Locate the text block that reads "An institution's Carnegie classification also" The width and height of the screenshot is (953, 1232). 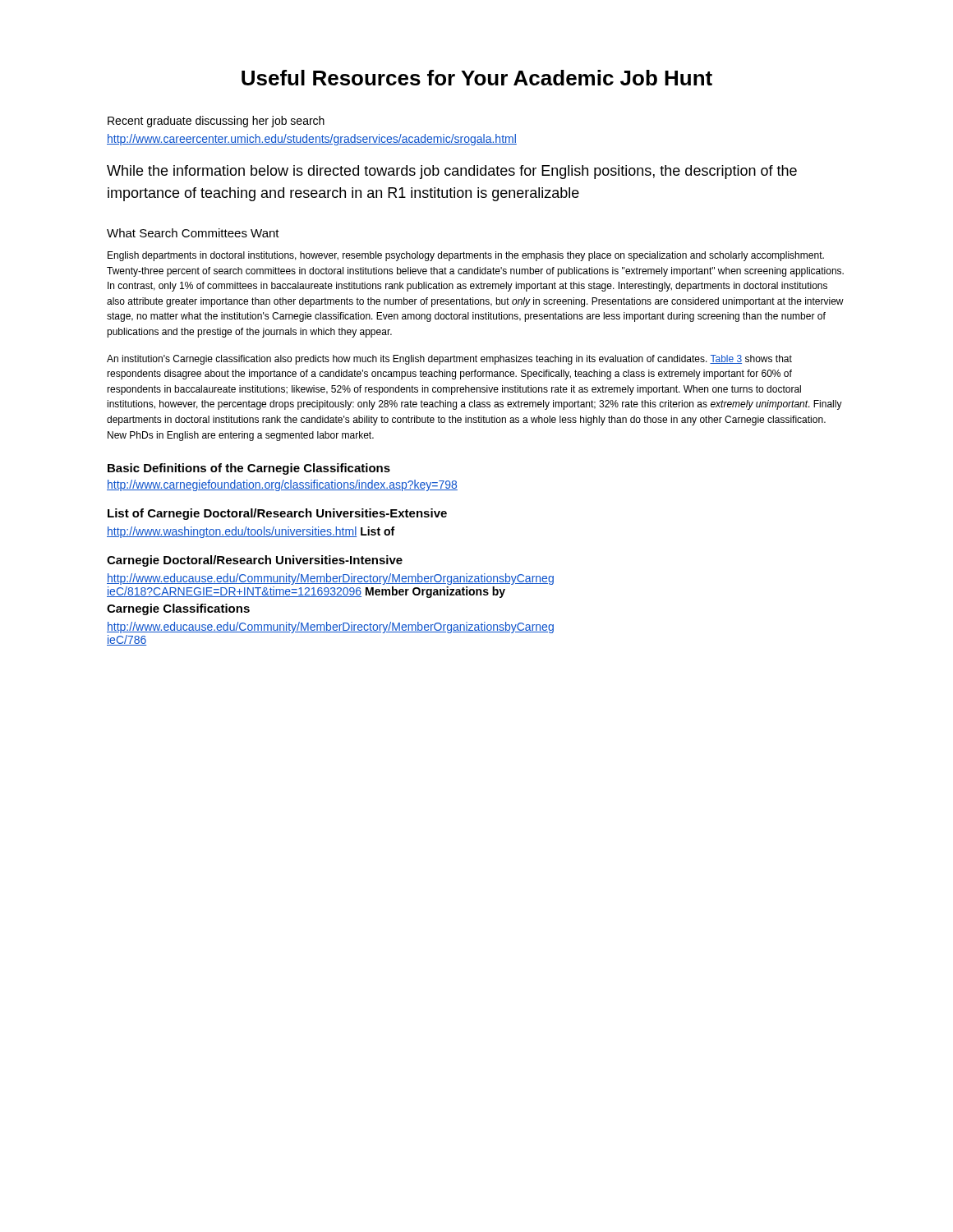pyautogui.click(x=474, y=397)
